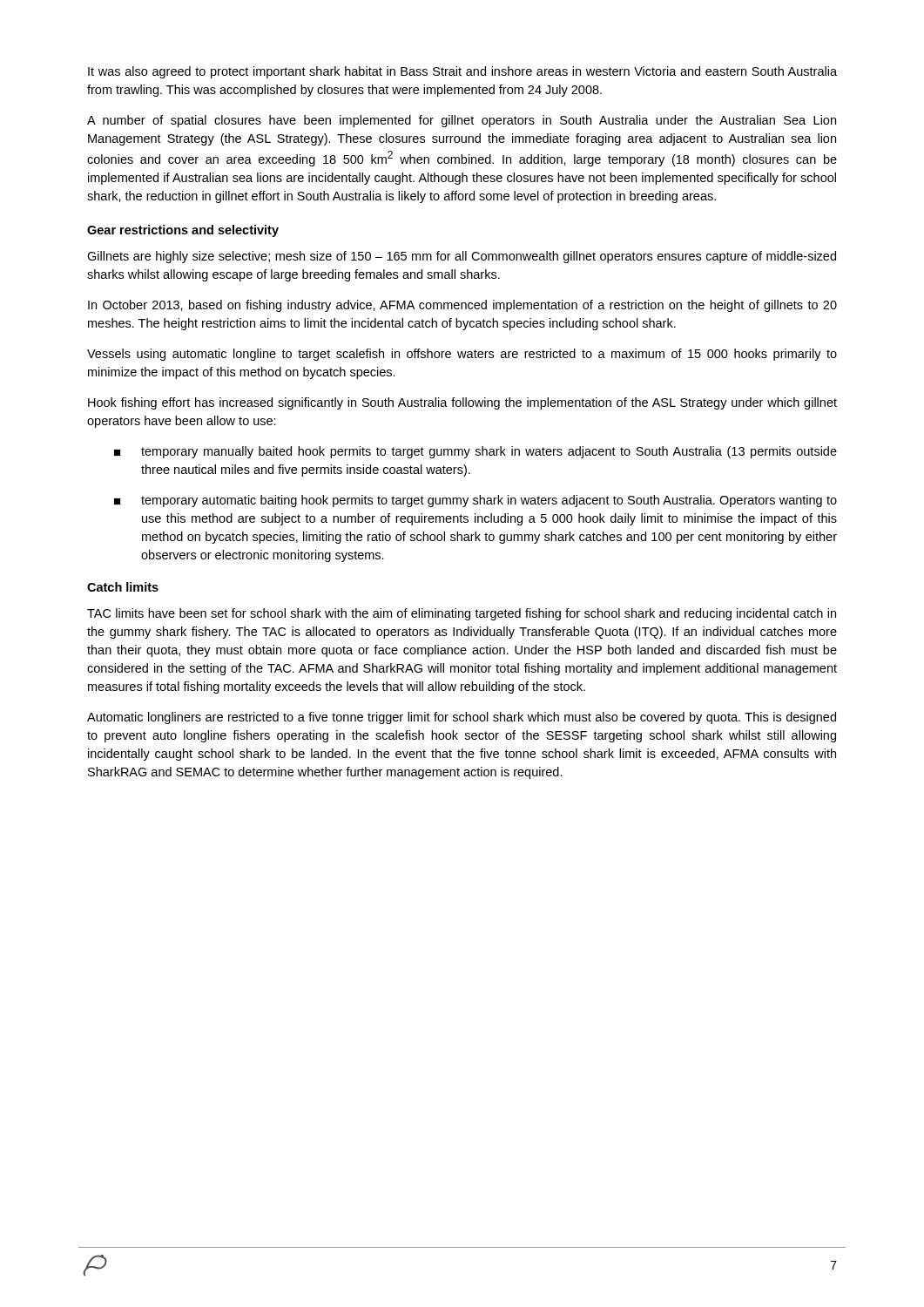Screen dimensions: 1307x924
Task: Point to the block beginning "A number of spatial closures have"
Action: (x=462, y=158)
